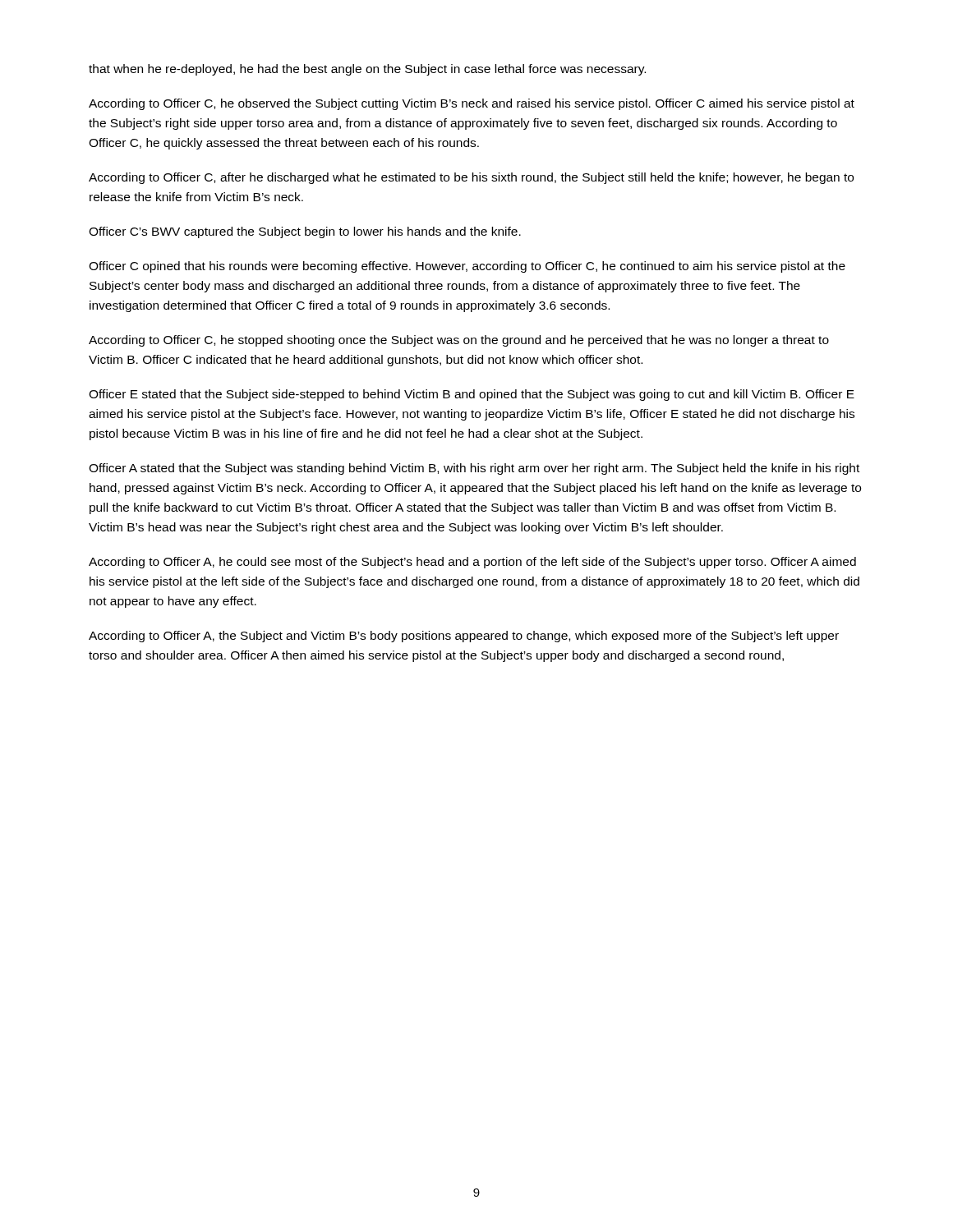Locate the text starting "Officer A stated that the Subject was"
Image resolution: width=953 pixels, height=1232 pixels.
(475, 498)
